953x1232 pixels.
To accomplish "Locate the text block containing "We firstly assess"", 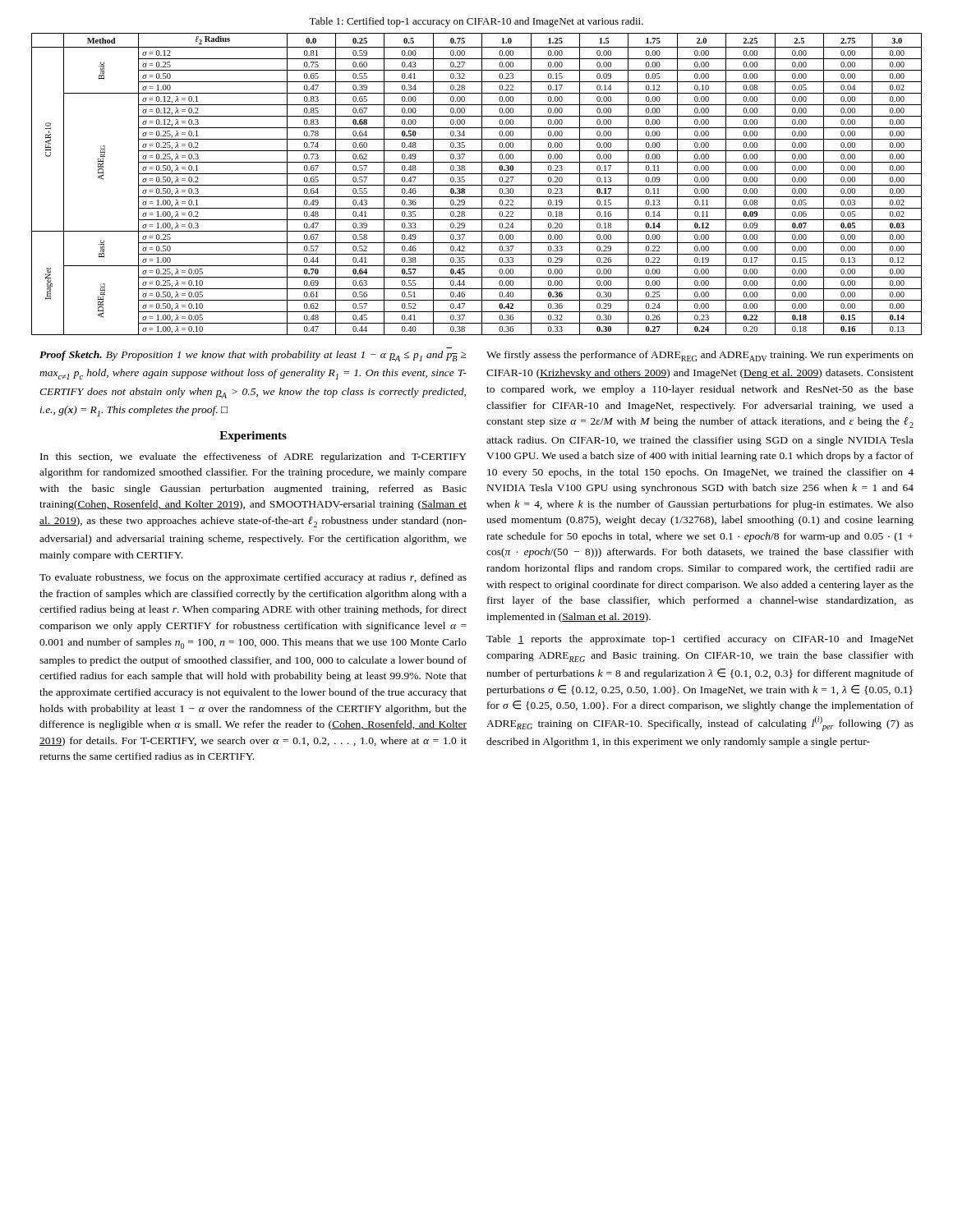I will pyautogui.click(x=700, y=485).
